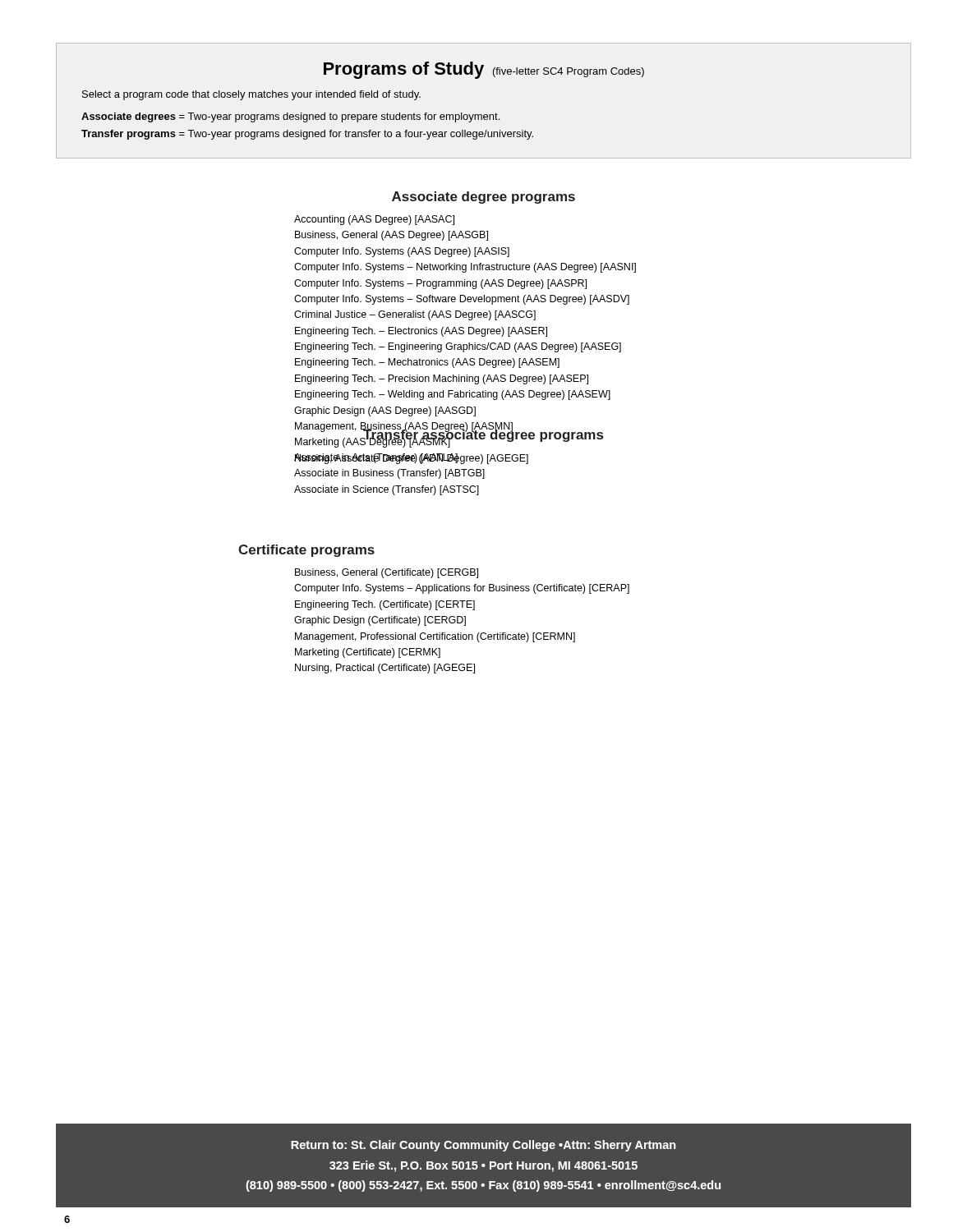Click on the passage starting "Associate in Arts"
This screenshot has width=967, height=1232.
click(376, 458)
